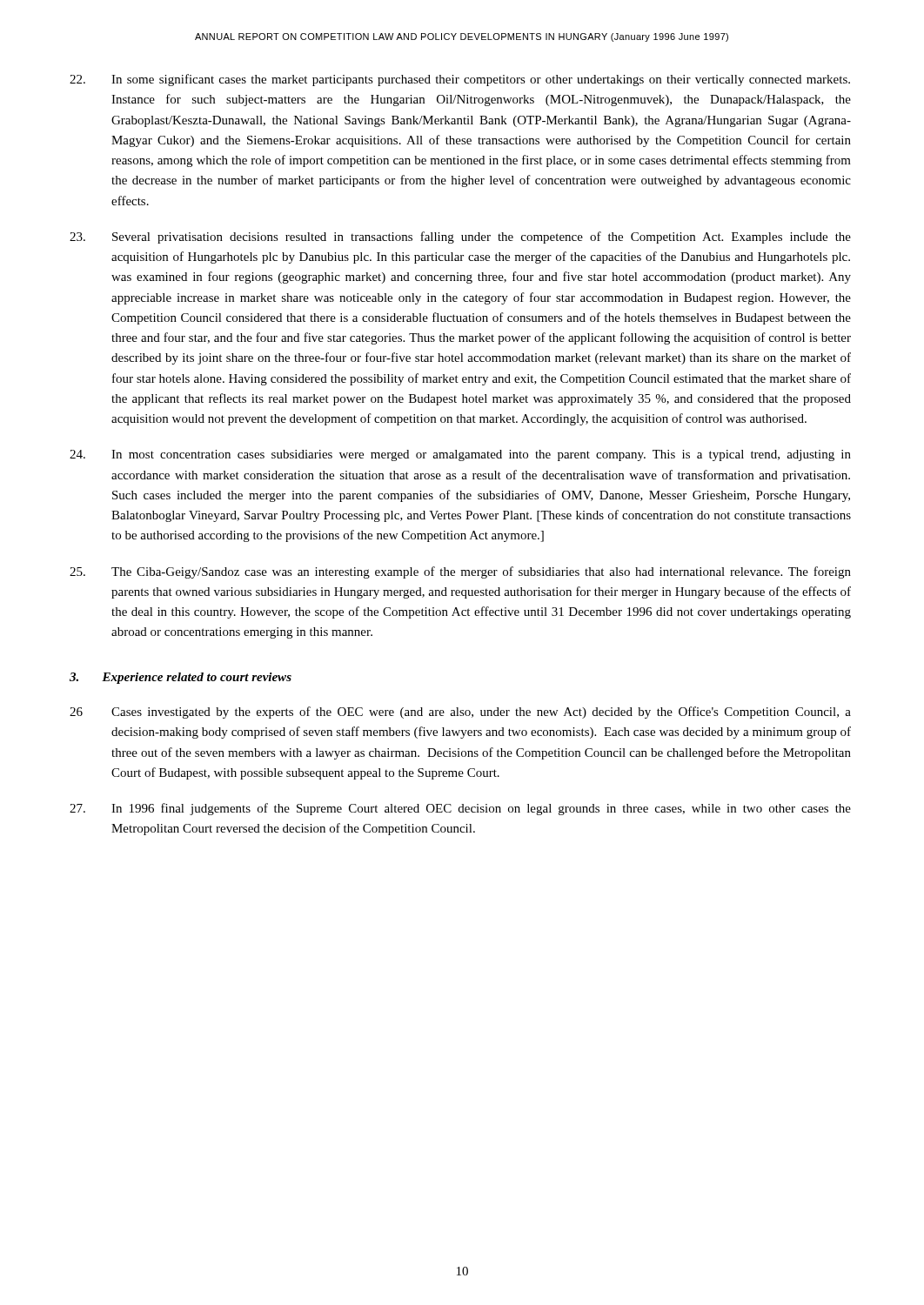This screenshot has width=924, height=1305.
Task: Click on the text block starting "Several privatisation decisions resulted in transactions"
Action: [x=460, y=328]
